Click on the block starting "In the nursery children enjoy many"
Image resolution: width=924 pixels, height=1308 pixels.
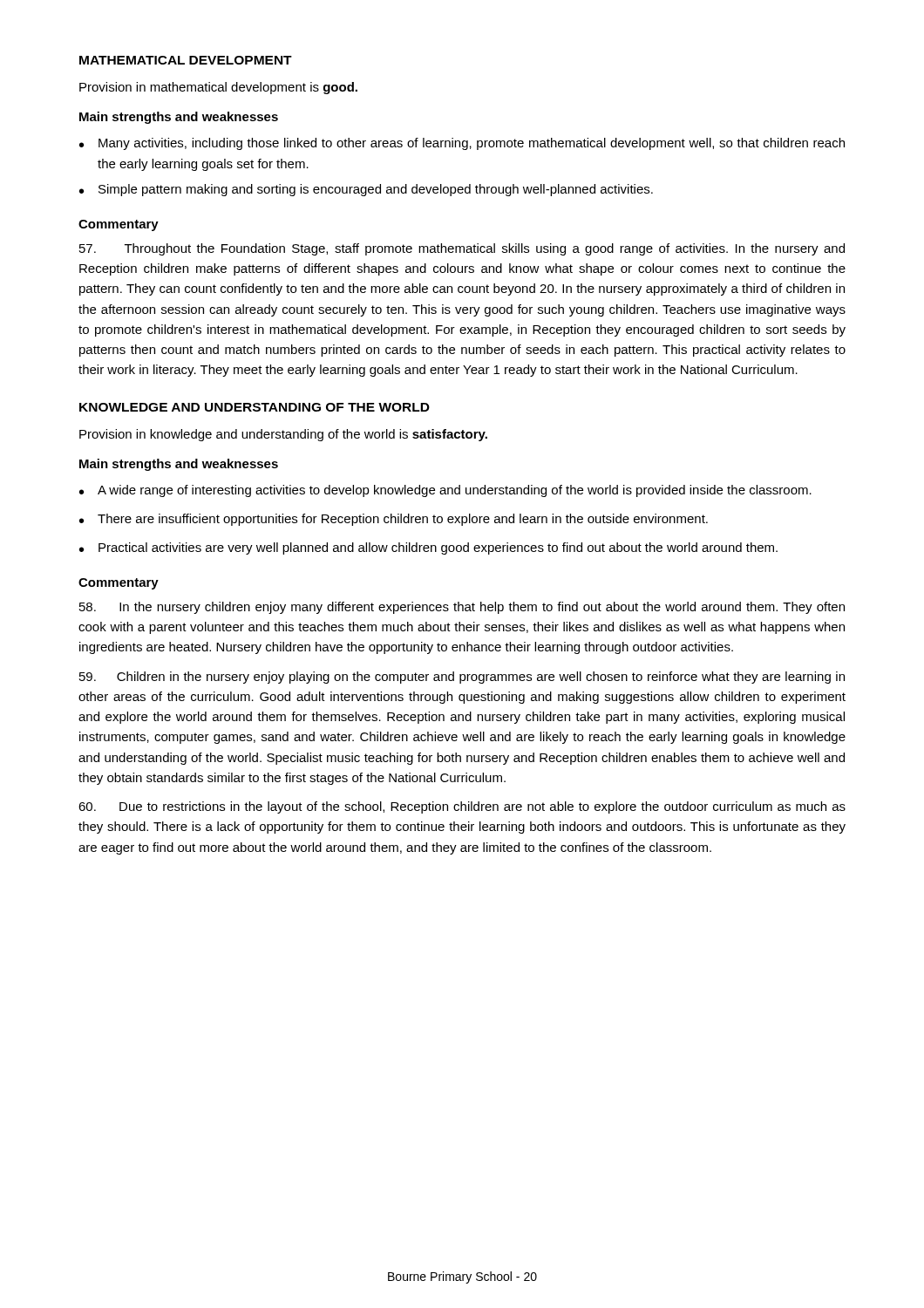(462, 627)
